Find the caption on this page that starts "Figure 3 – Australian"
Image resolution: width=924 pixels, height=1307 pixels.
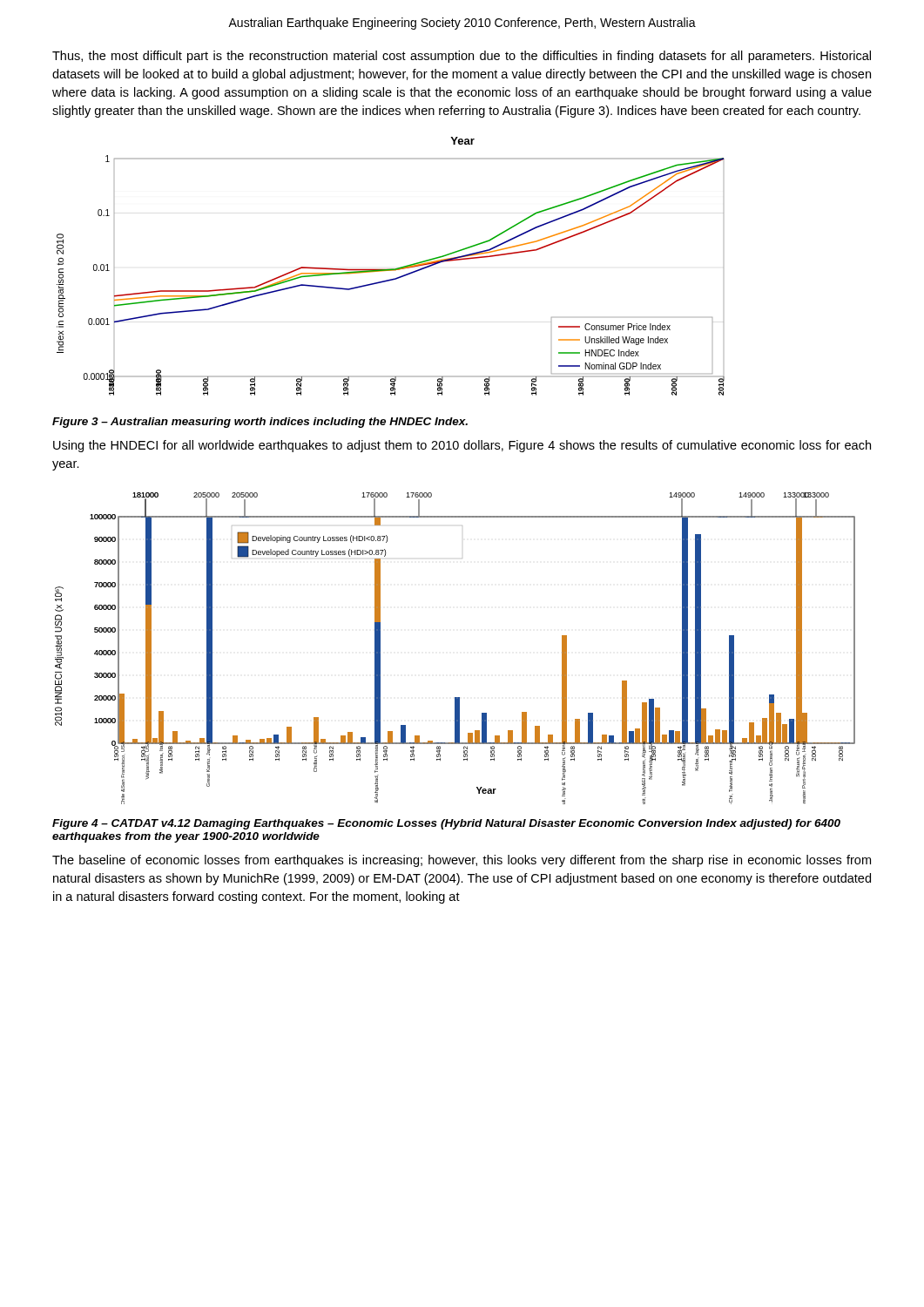click(260, 421)
